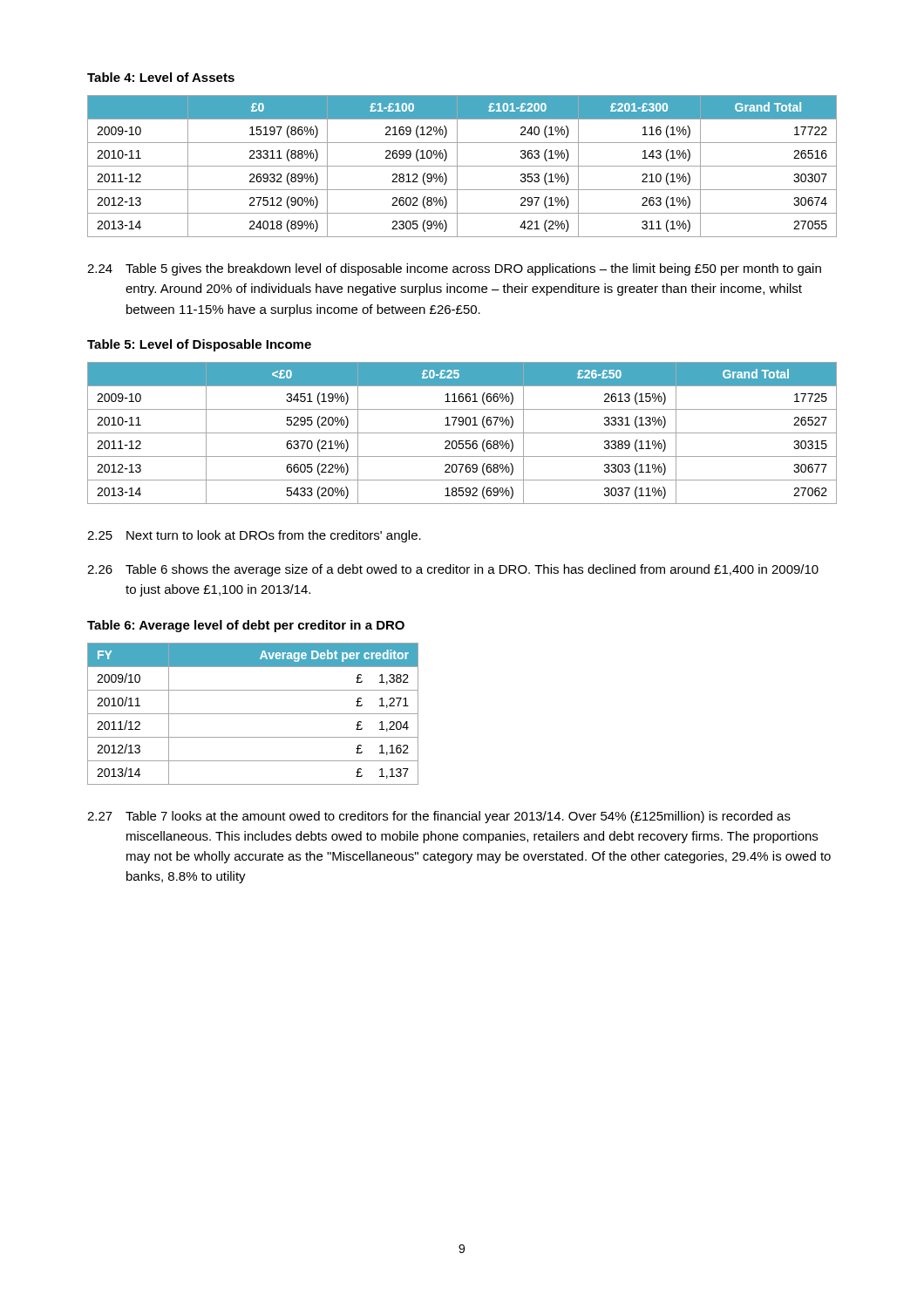
Task: Select the text block with the text "24Table 5 gives the breakdown"
Action: pyautogui.click(x=459, y=288)
